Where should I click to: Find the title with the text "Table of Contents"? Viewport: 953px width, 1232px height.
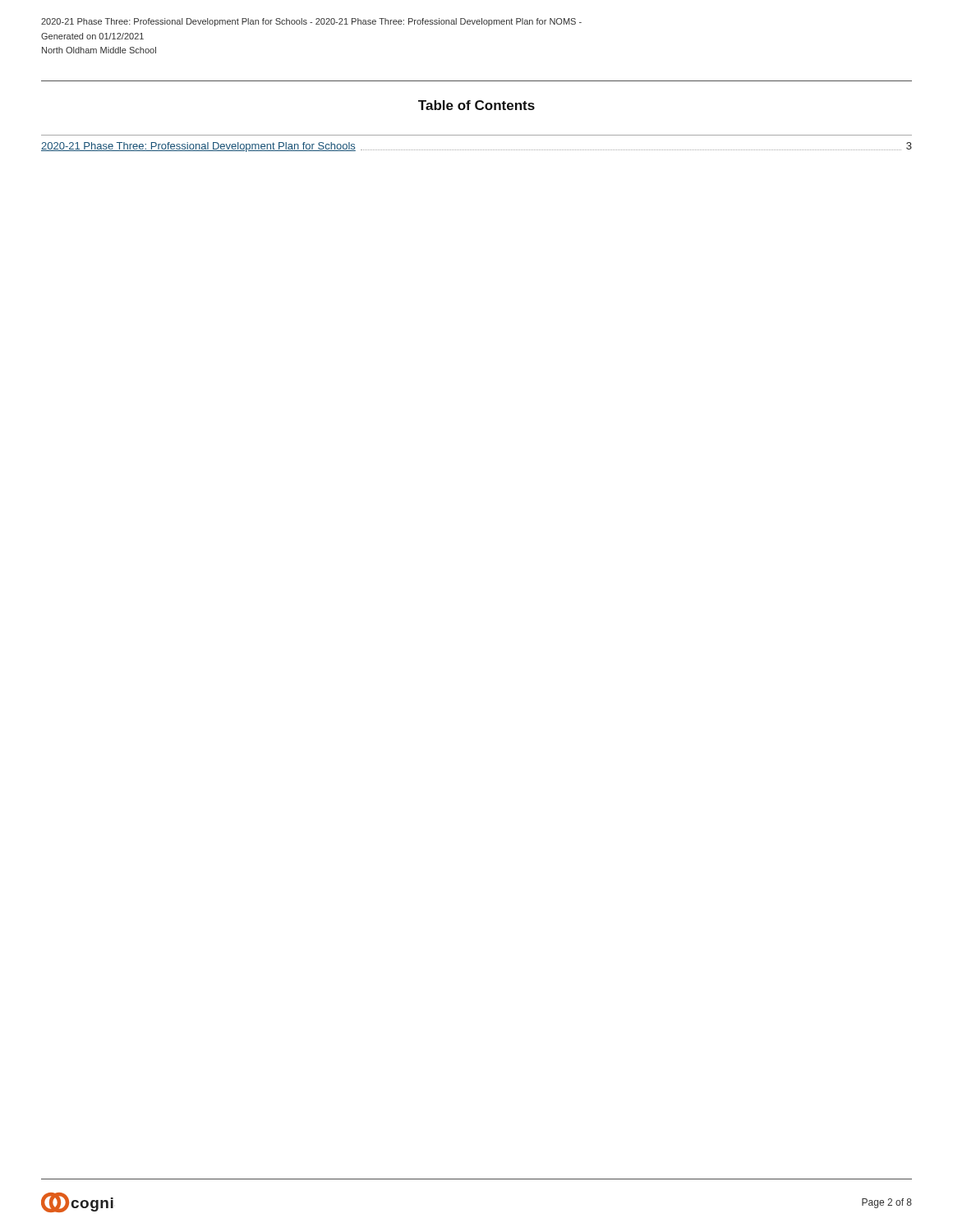pyautogui.click(x=476, y=106)
